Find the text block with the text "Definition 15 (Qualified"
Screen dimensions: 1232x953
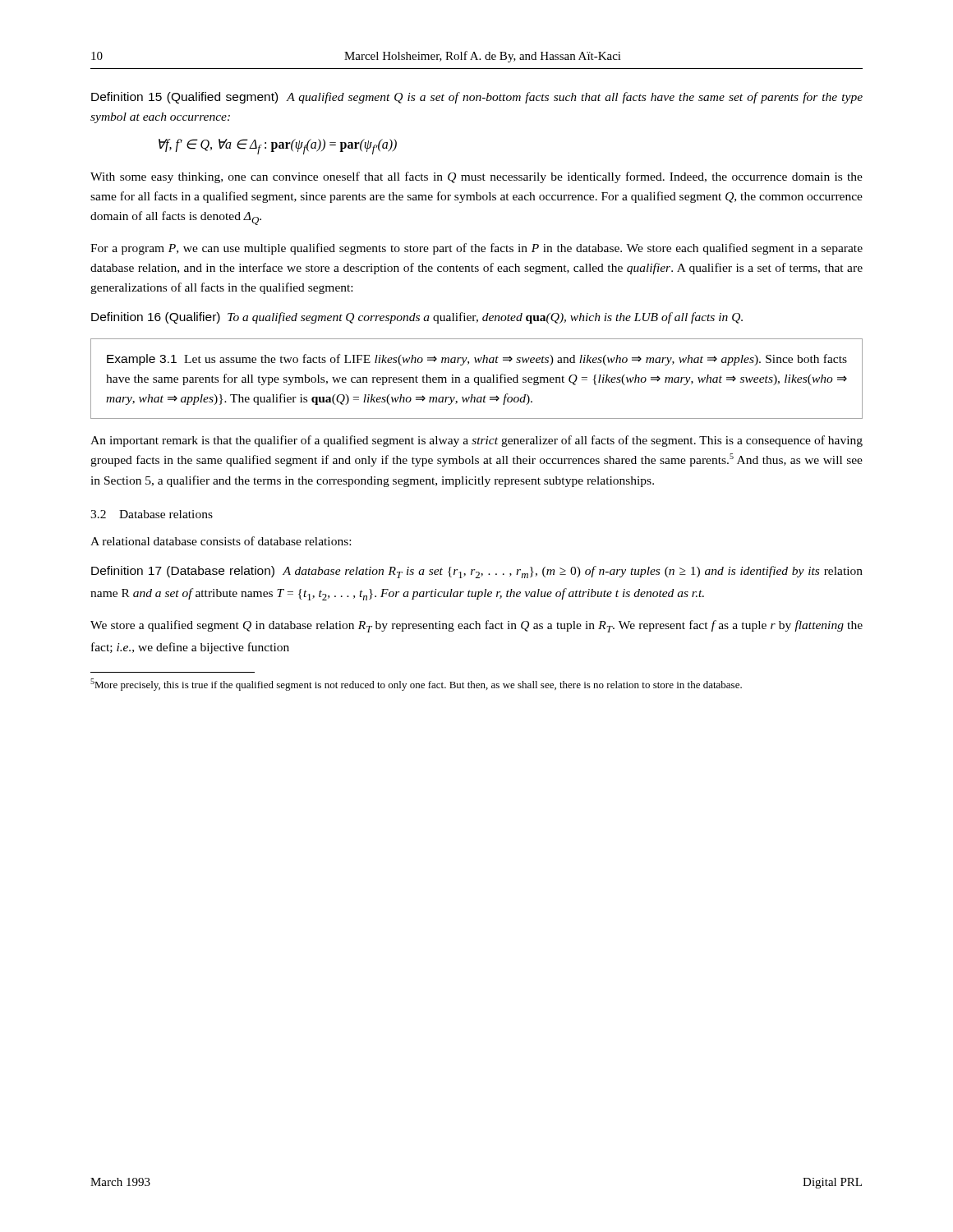476,106
